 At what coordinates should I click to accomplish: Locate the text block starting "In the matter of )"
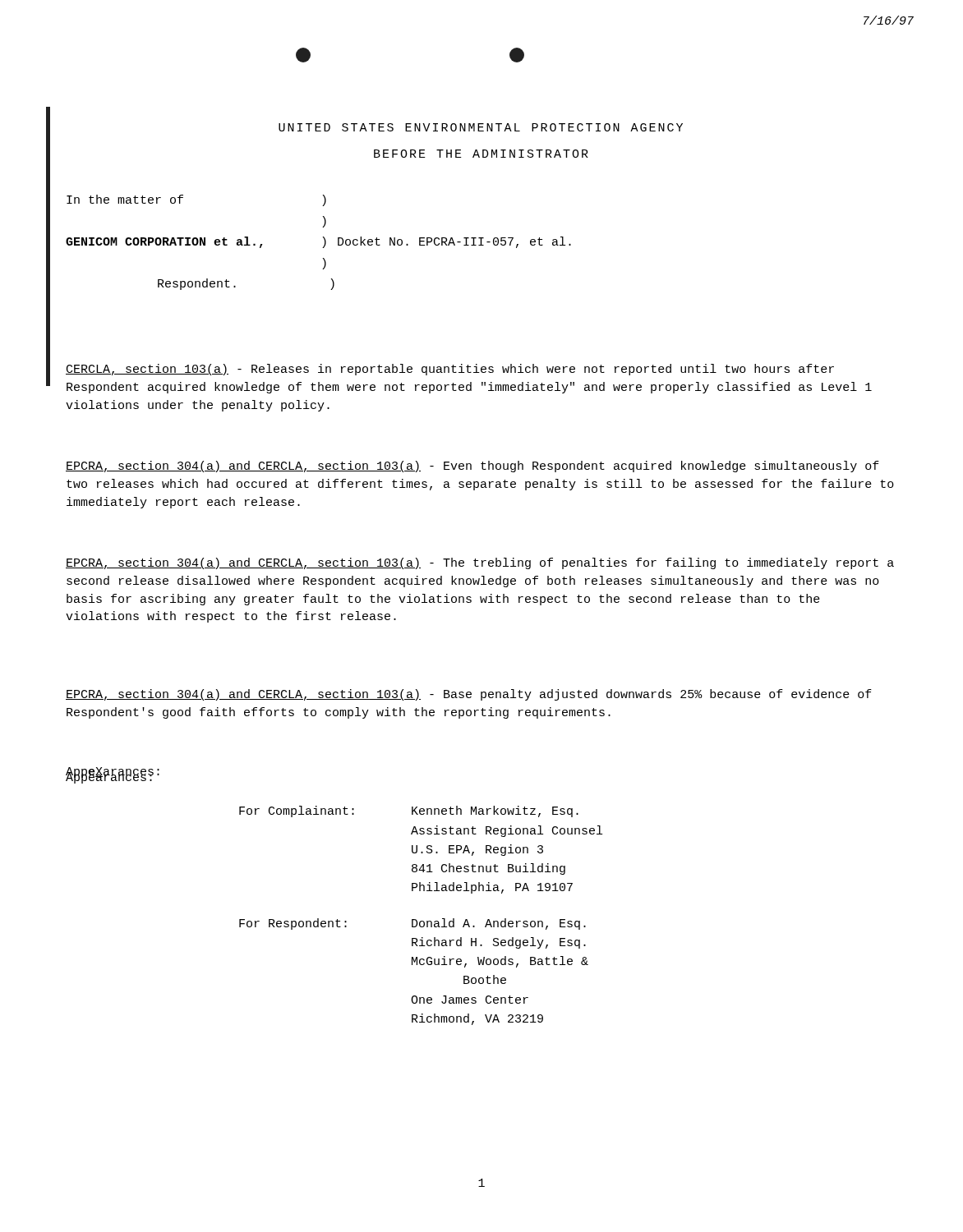[320, 243]
